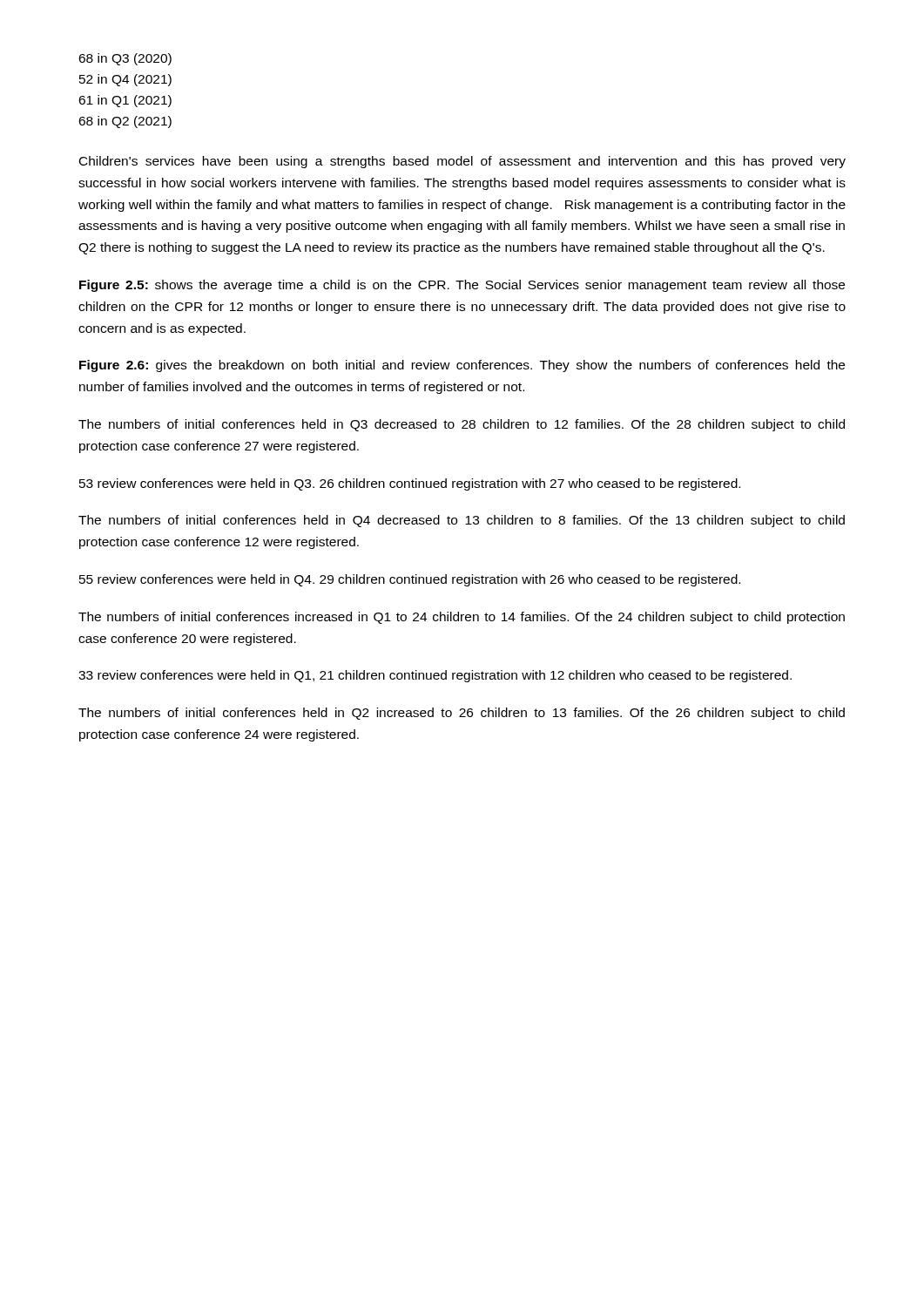The image size is (924, 1307).
Task: Find the text block starting "Children's services have been using a strengths"
Action: 462,204
